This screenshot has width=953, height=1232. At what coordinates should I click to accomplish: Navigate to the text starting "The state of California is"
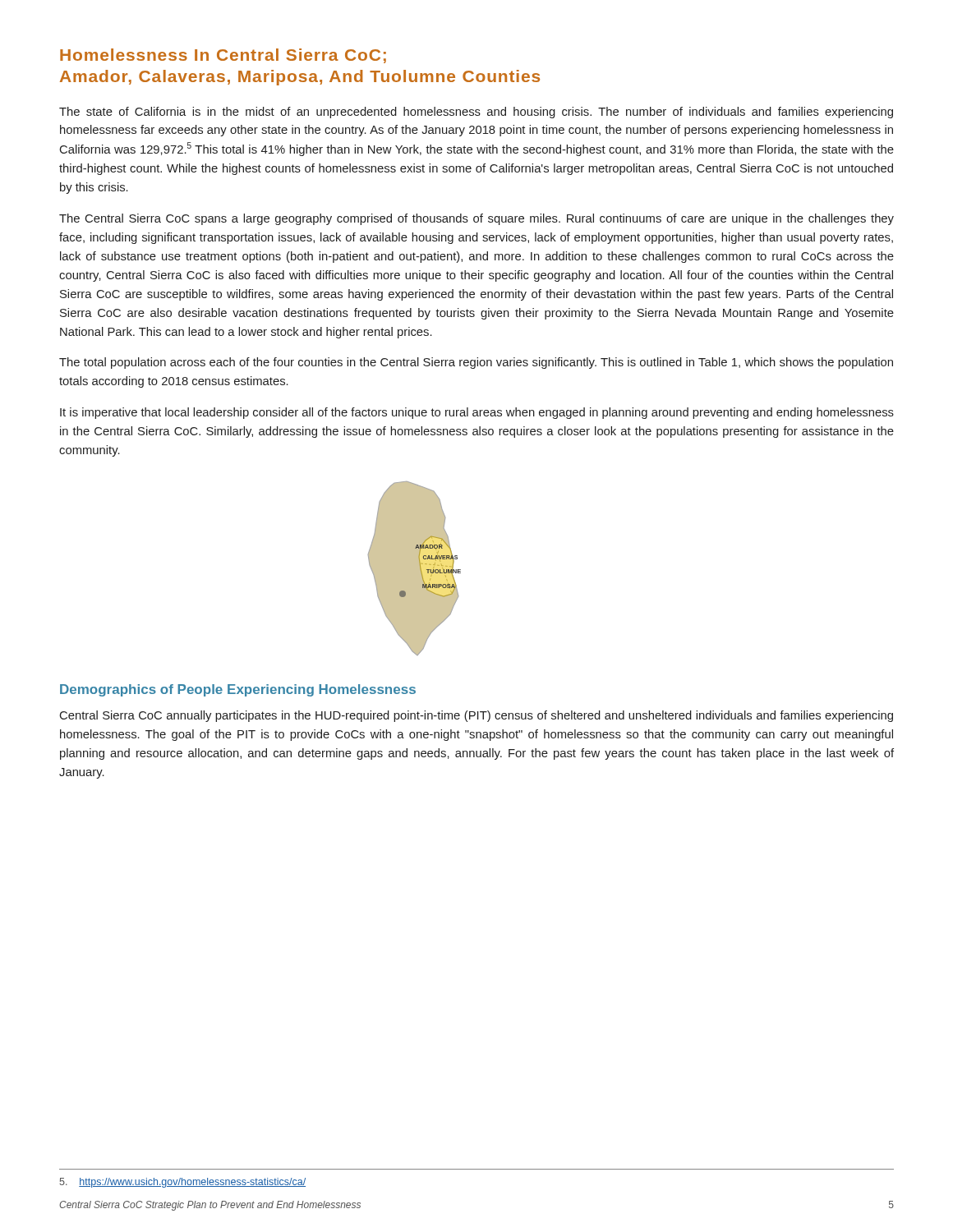(x=476, y=149)
